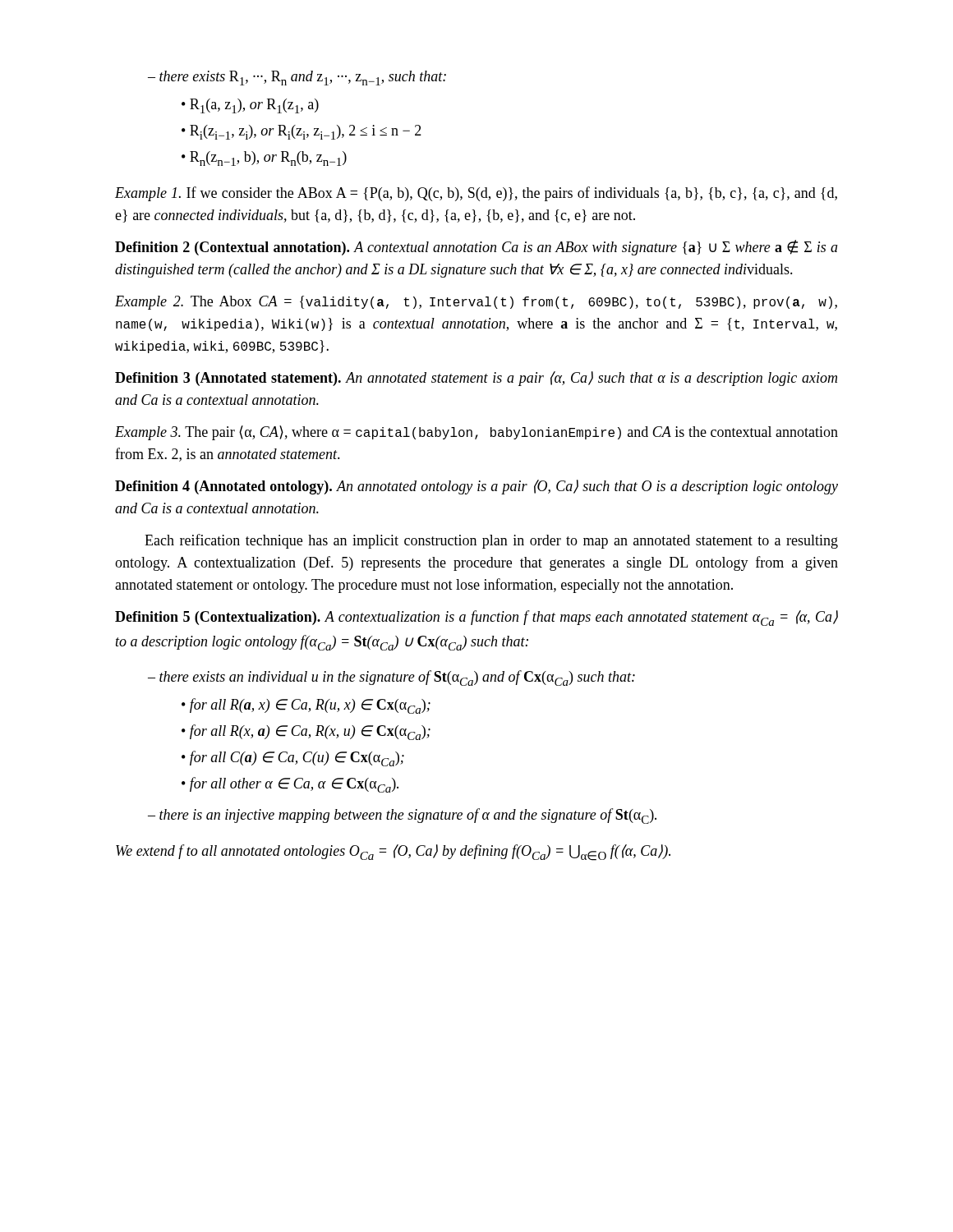Locate the block of text that opens with "– there exists an"
Screen dimensions: 1232x953
click(391, 678)
